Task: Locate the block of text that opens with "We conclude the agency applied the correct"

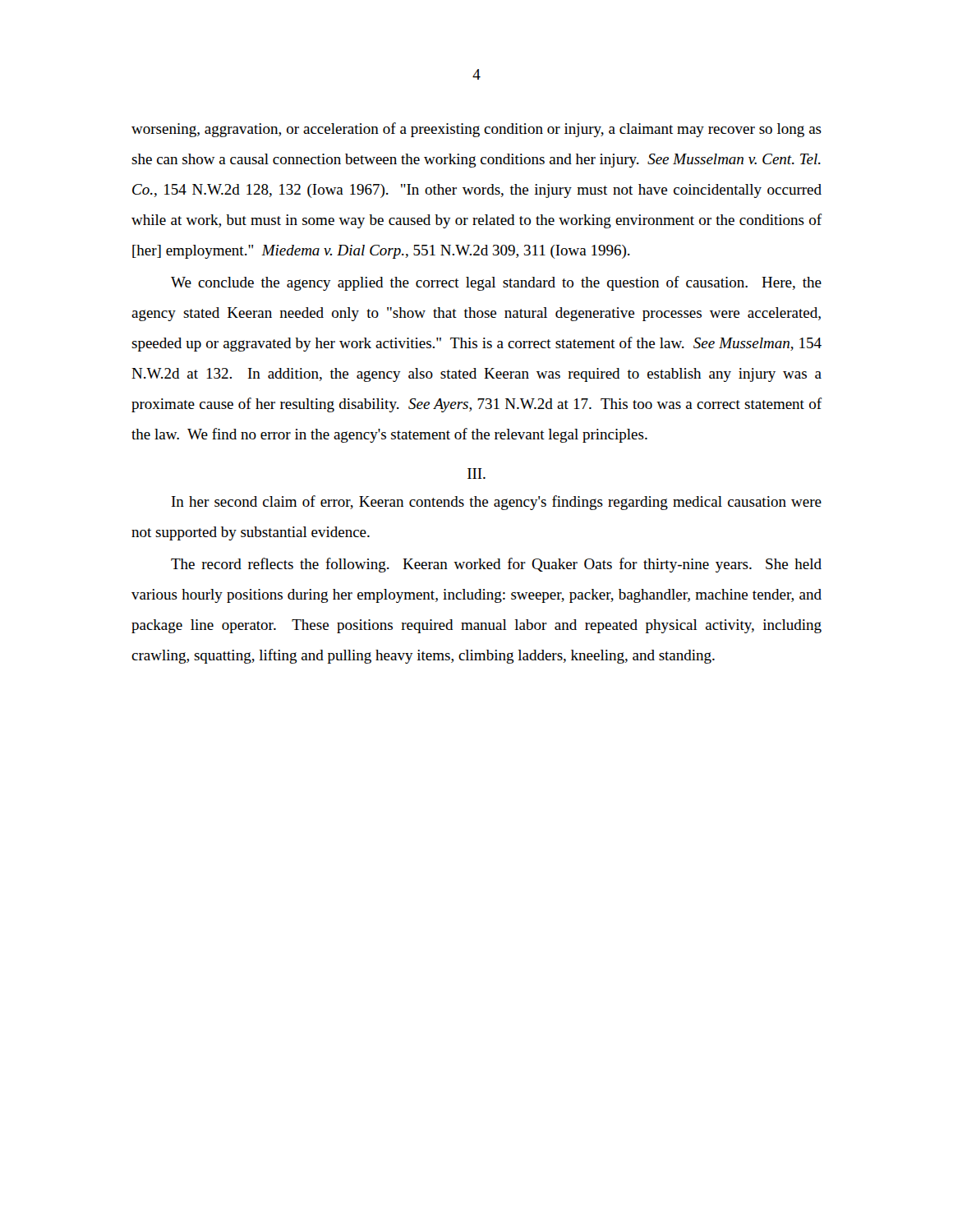Action: point(476,358)
